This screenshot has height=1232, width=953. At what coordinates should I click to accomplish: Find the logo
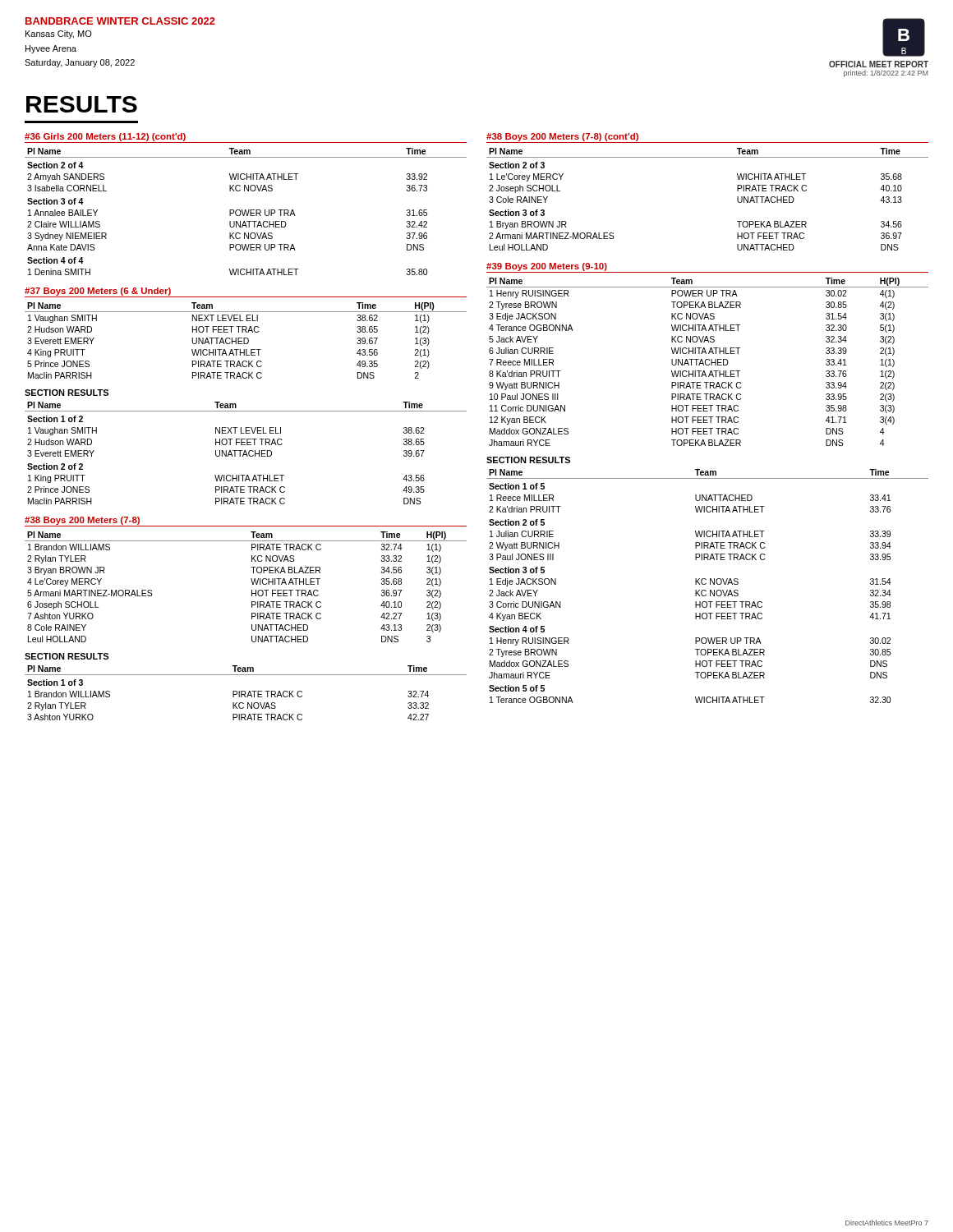click(x=879, y=46)
